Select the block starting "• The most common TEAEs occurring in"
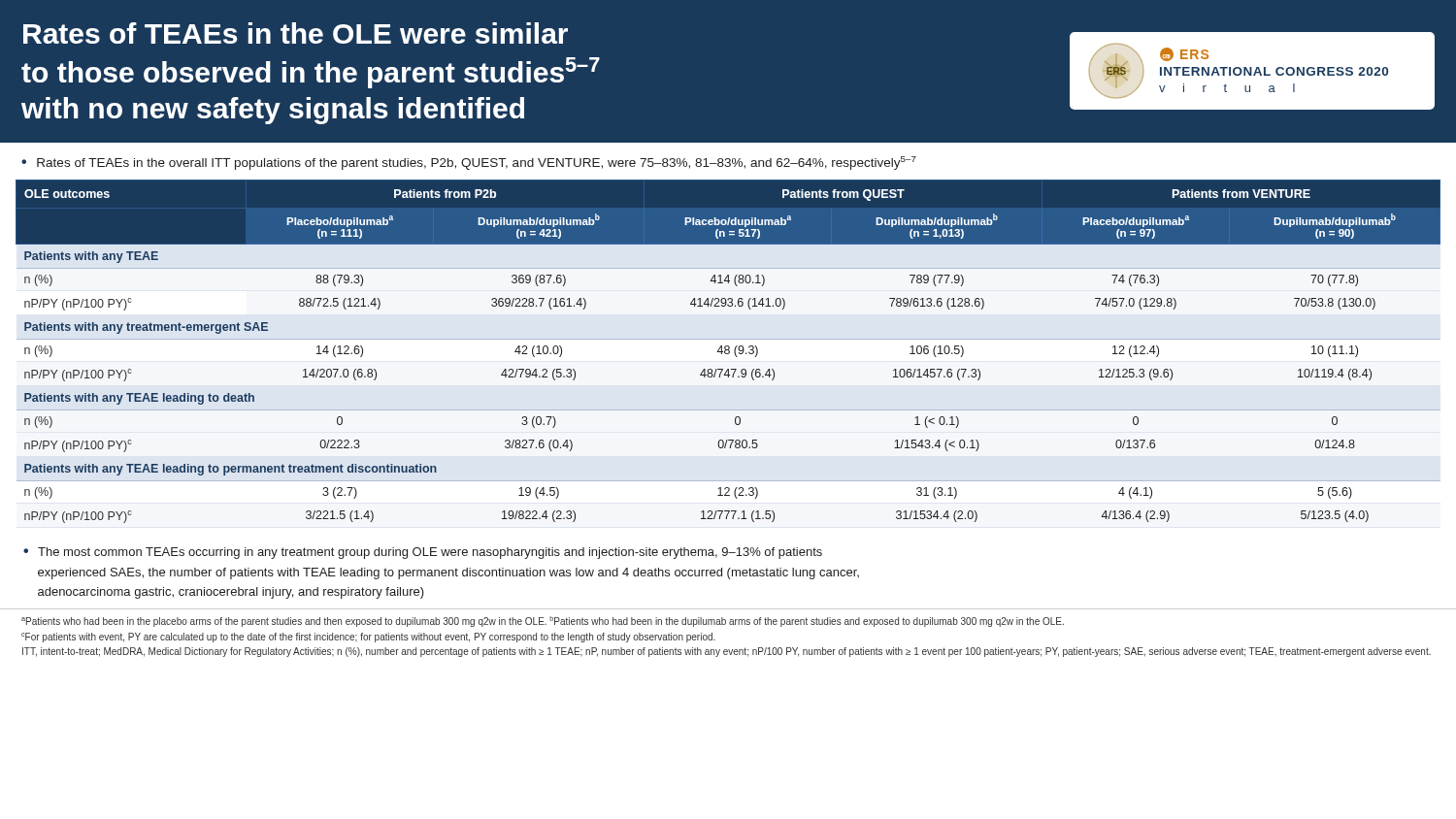 (442, 571)
